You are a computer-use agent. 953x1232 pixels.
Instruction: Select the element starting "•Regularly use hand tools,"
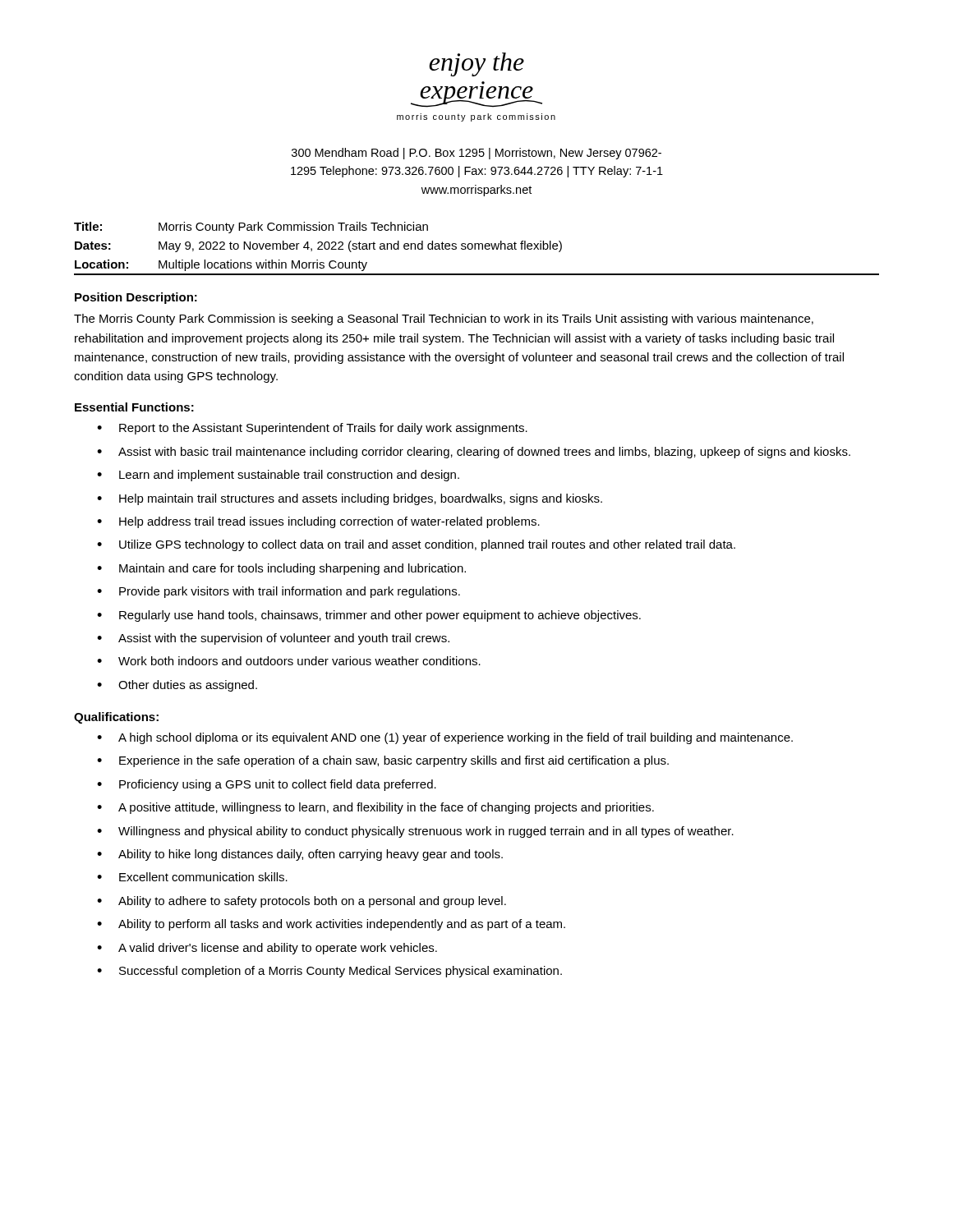476,615
